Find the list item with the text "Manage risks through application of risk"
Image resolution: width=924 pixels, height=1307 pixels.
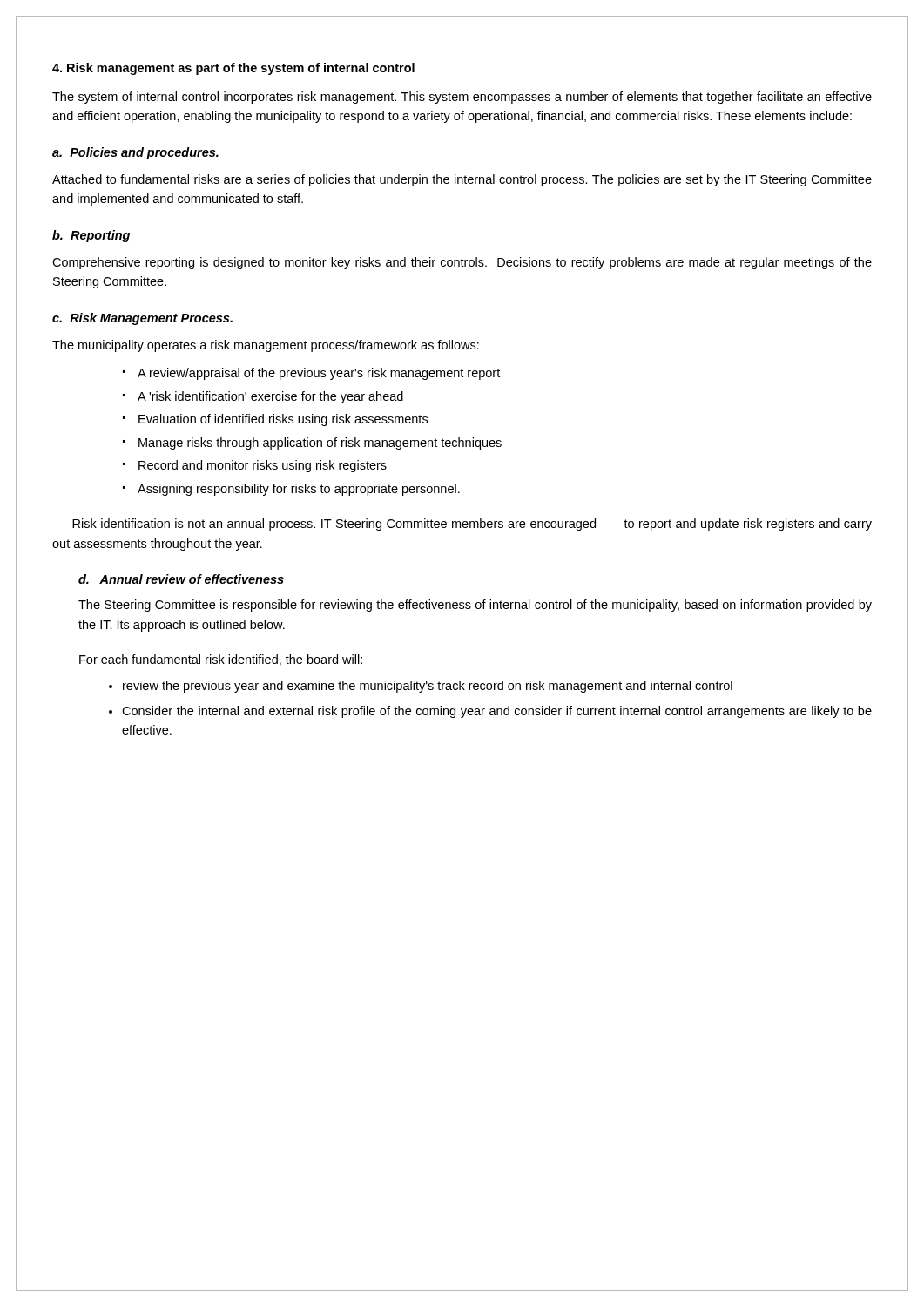point(320,442)
